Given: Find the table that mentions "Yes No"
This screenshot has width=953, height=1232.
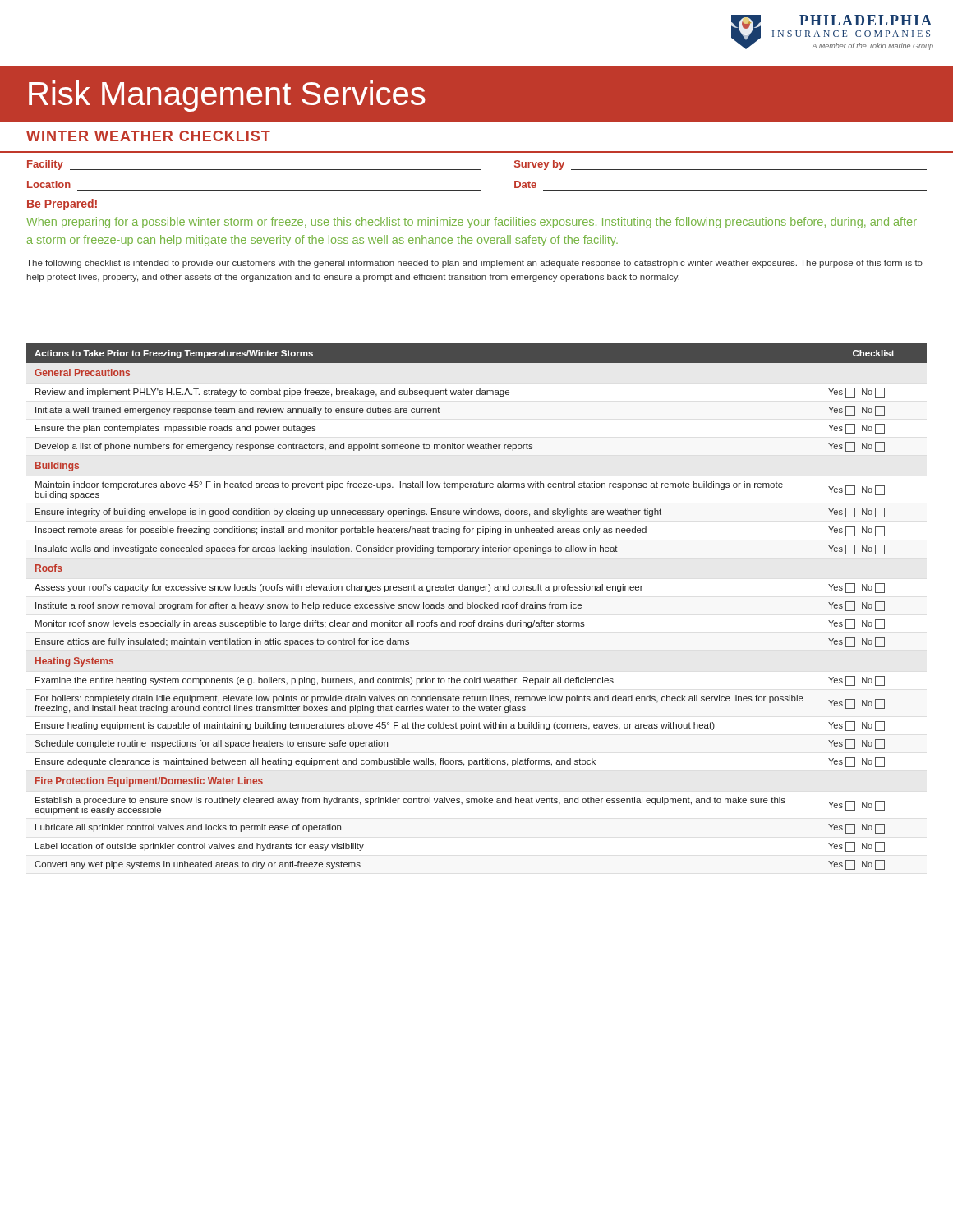Looking at the screenshot, I should (476, 608).
